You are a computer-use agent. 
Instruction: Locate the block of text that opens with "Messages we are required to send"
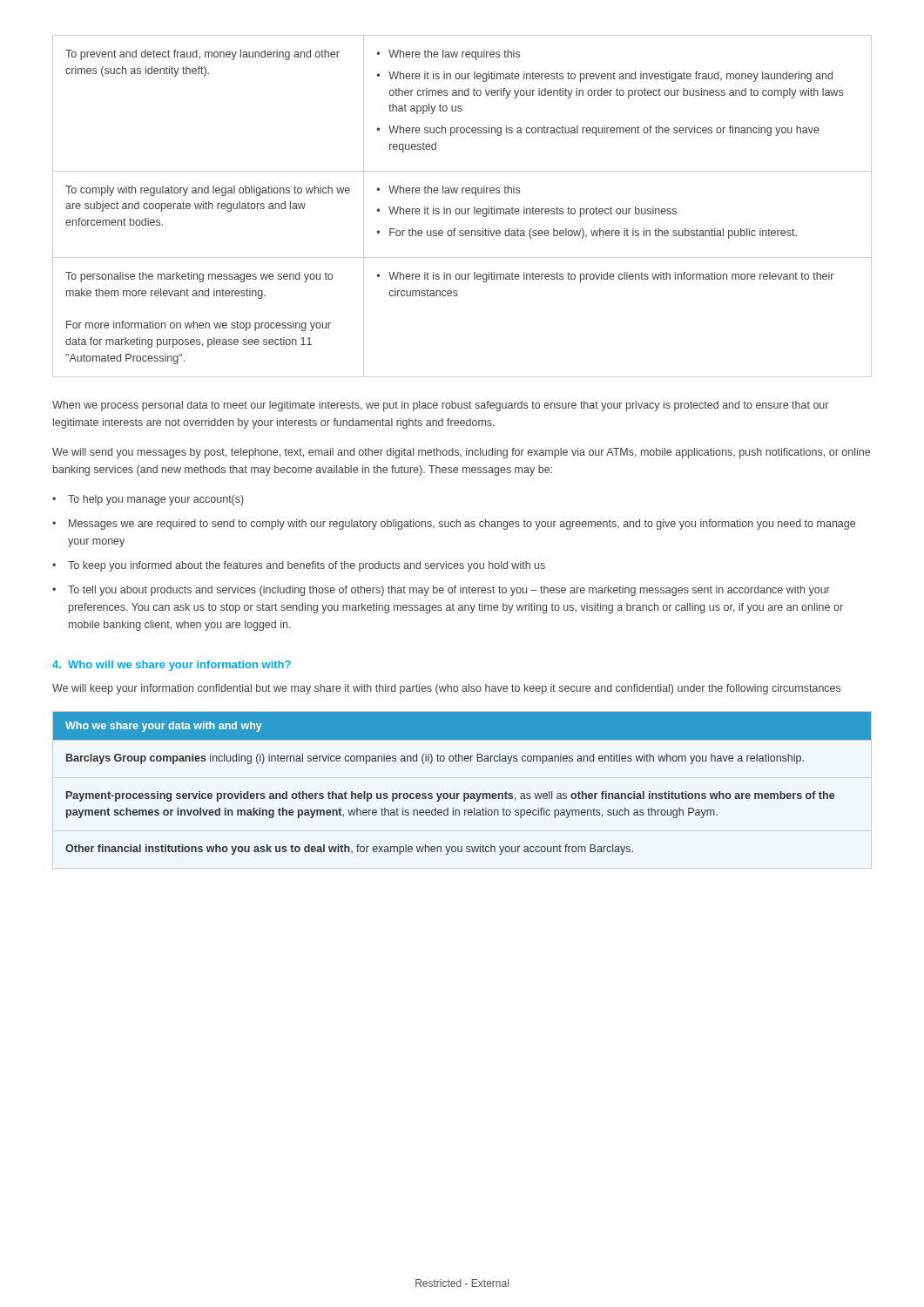pyautogui.click(x=462, y=533)
